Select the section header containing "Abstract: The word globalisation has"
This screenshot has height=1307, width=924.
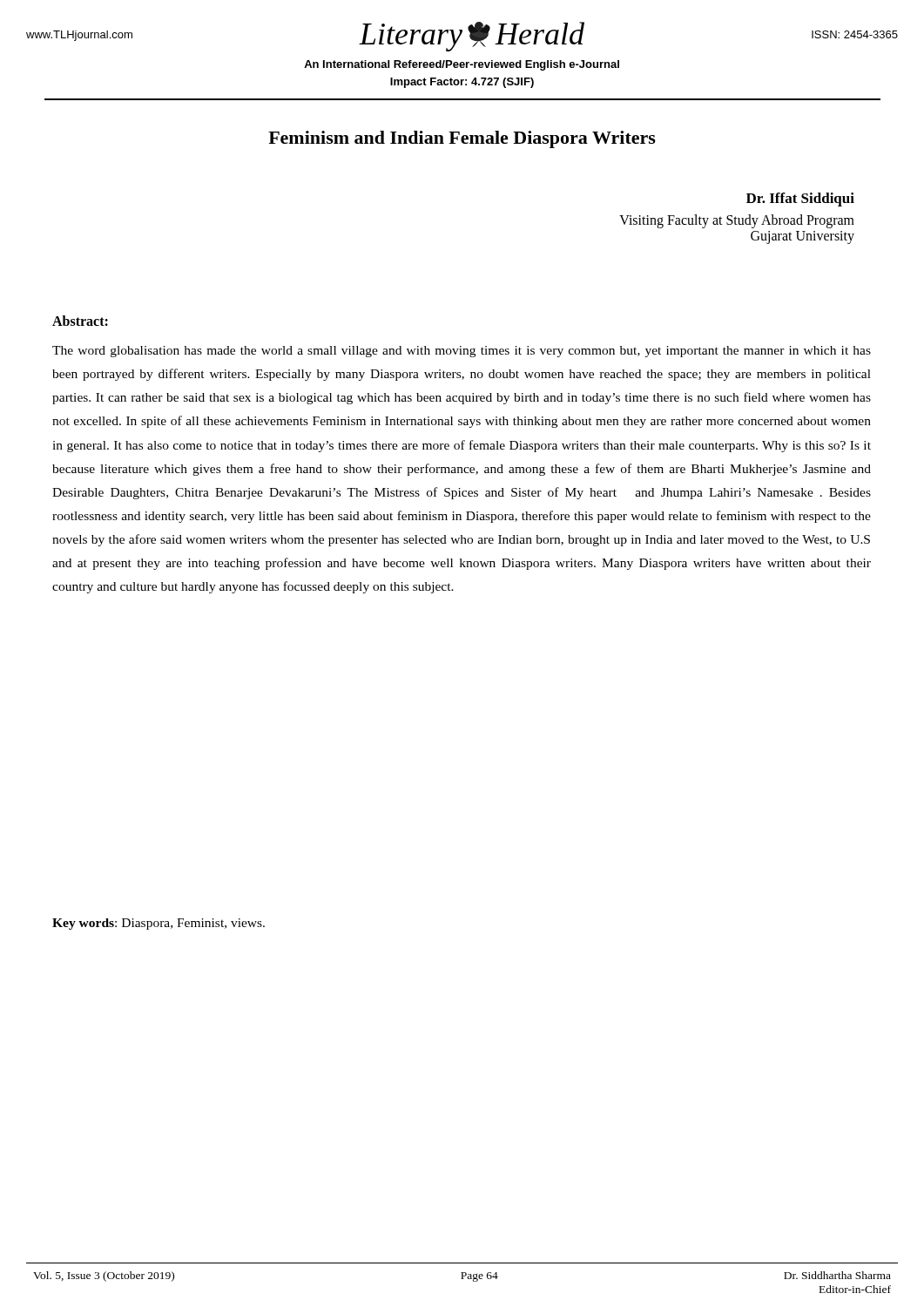click(x=462, y=456)
